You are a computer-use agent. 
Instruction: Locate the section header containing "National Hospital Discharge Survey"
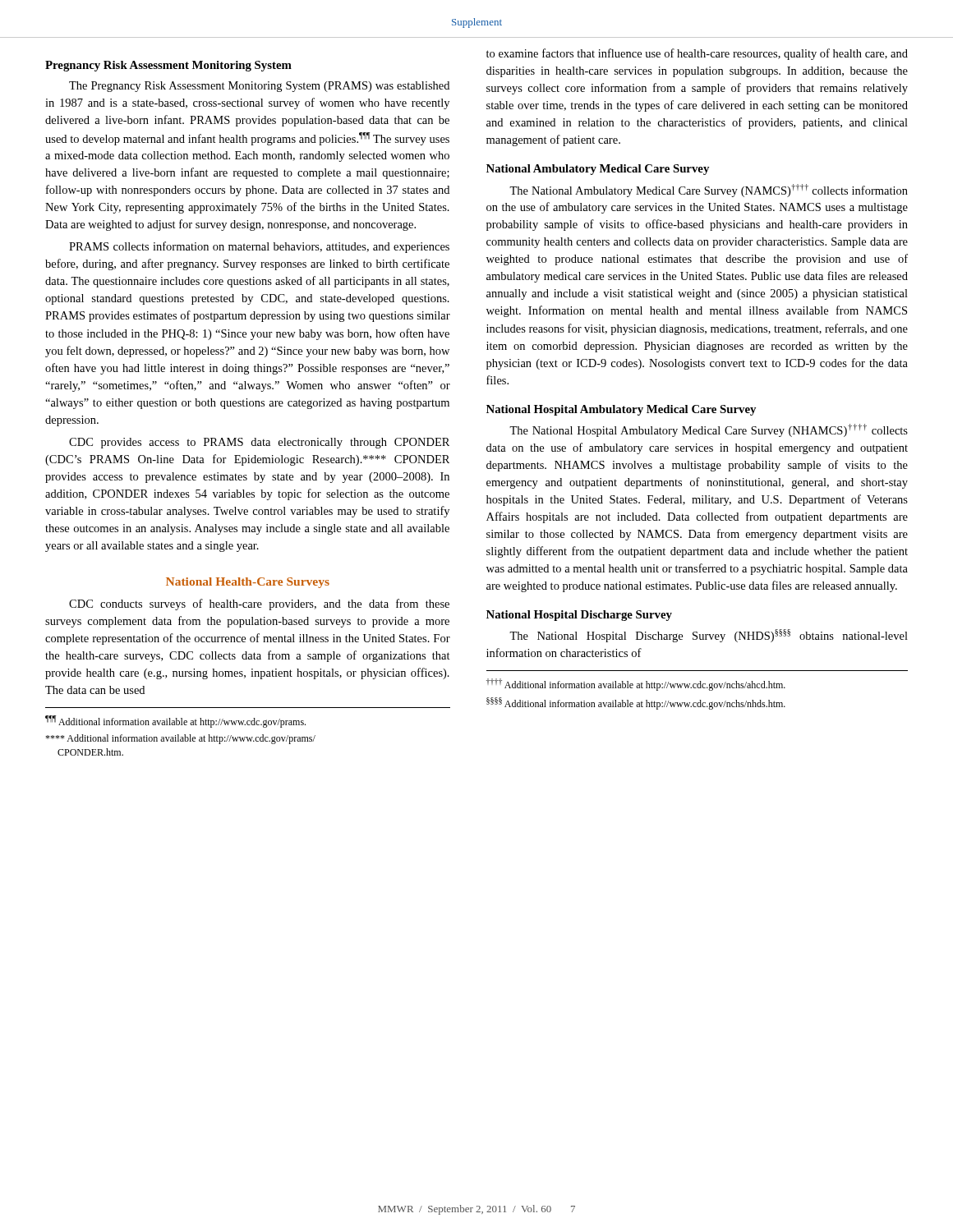click(x=579, y=614)
